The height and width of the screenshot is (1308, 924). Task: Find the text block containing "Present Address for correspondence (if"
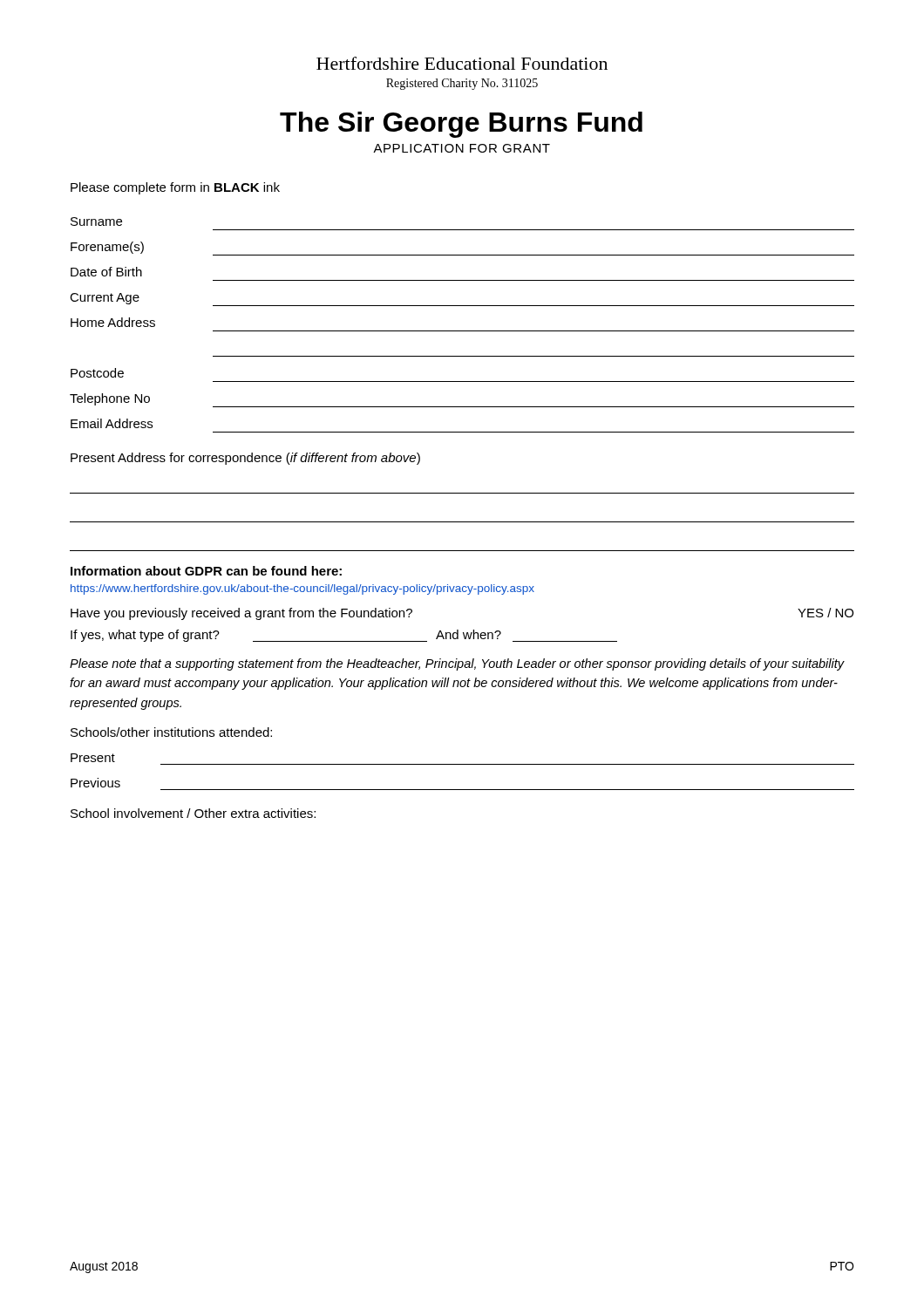coord(462,501)
